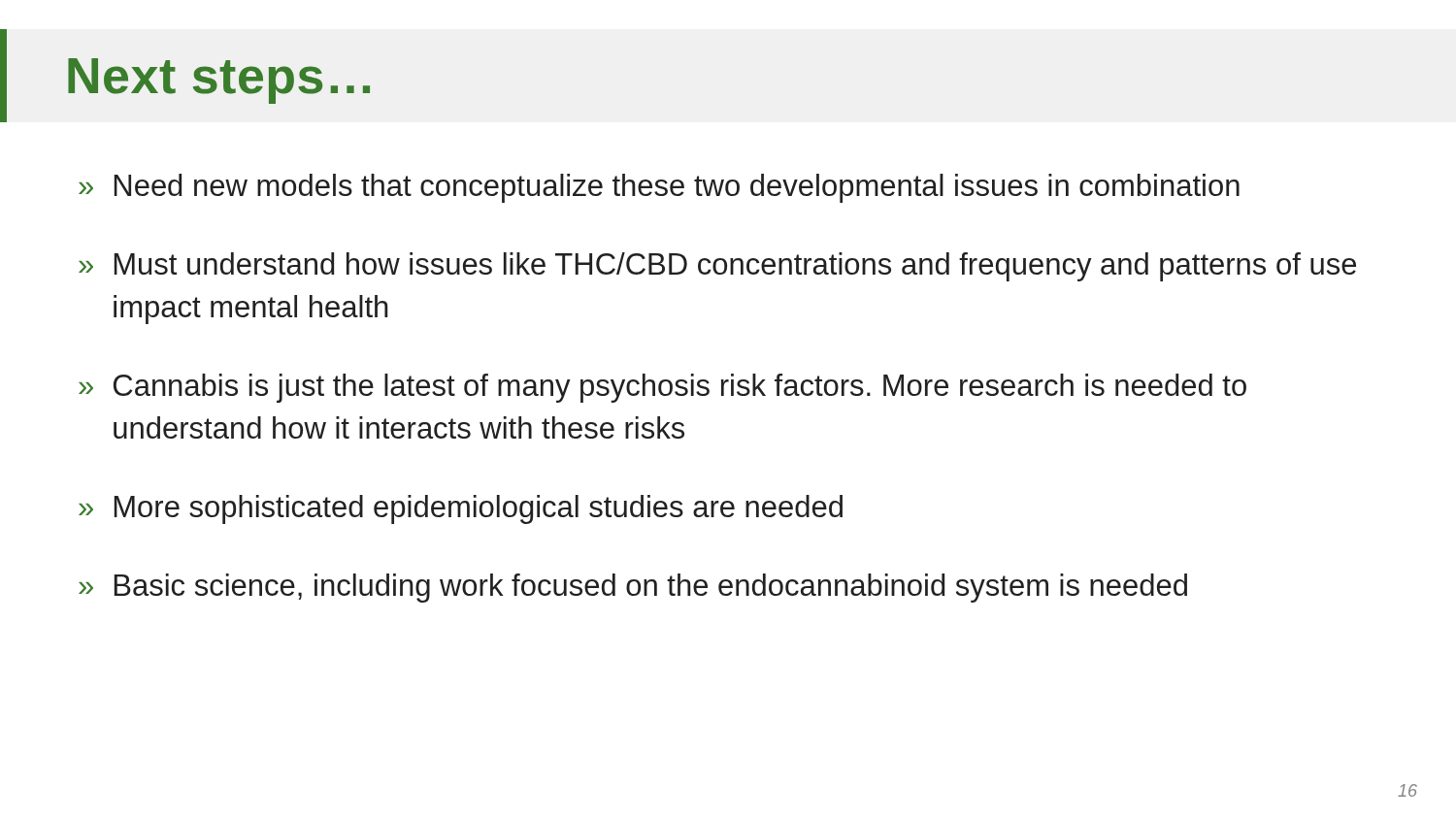1456x819 pixels.
Task: Select the title containing "Next steps…"
Action: coord(221,76)
